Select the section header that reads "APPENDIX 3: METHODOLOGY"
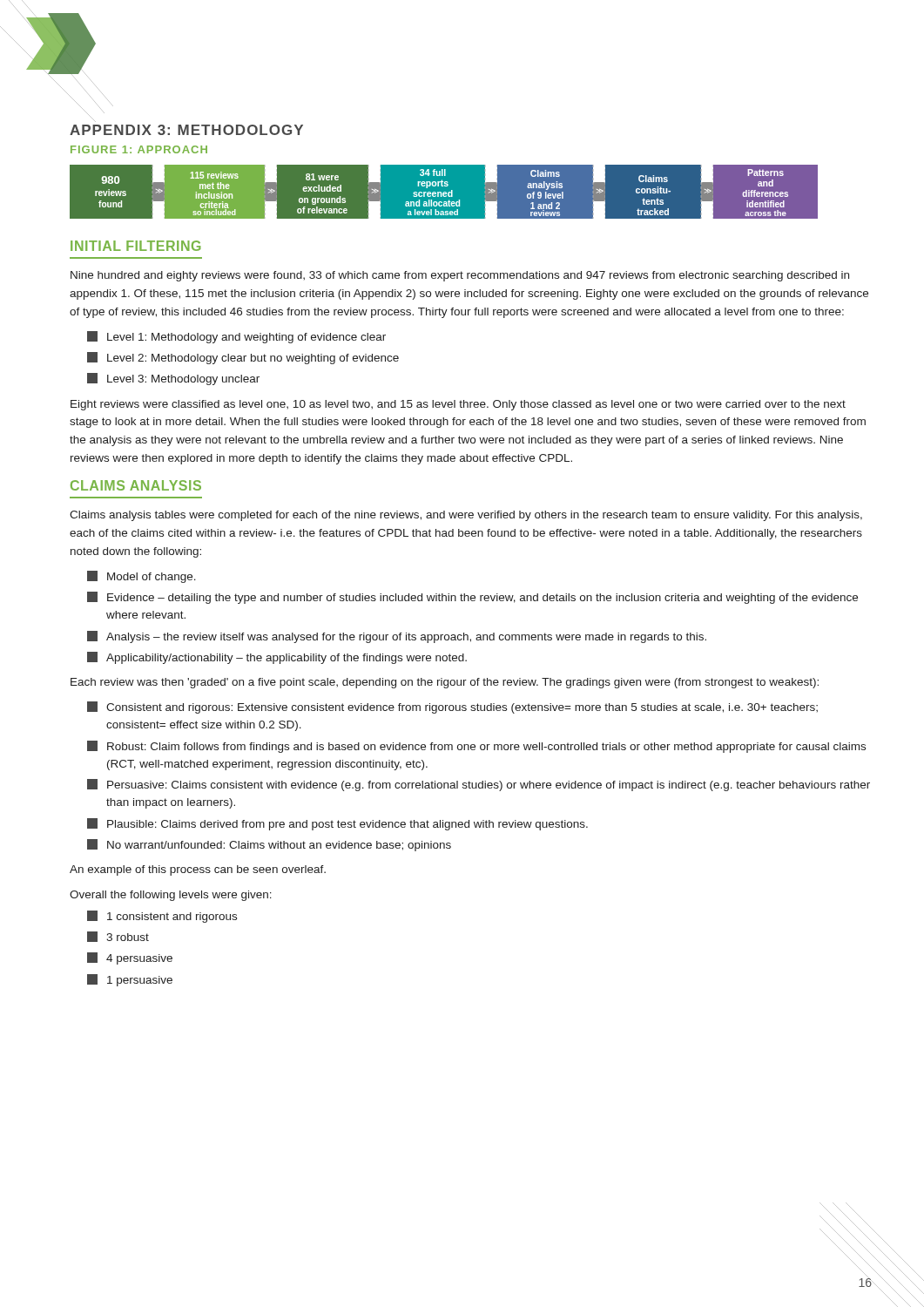 point(187,130)
